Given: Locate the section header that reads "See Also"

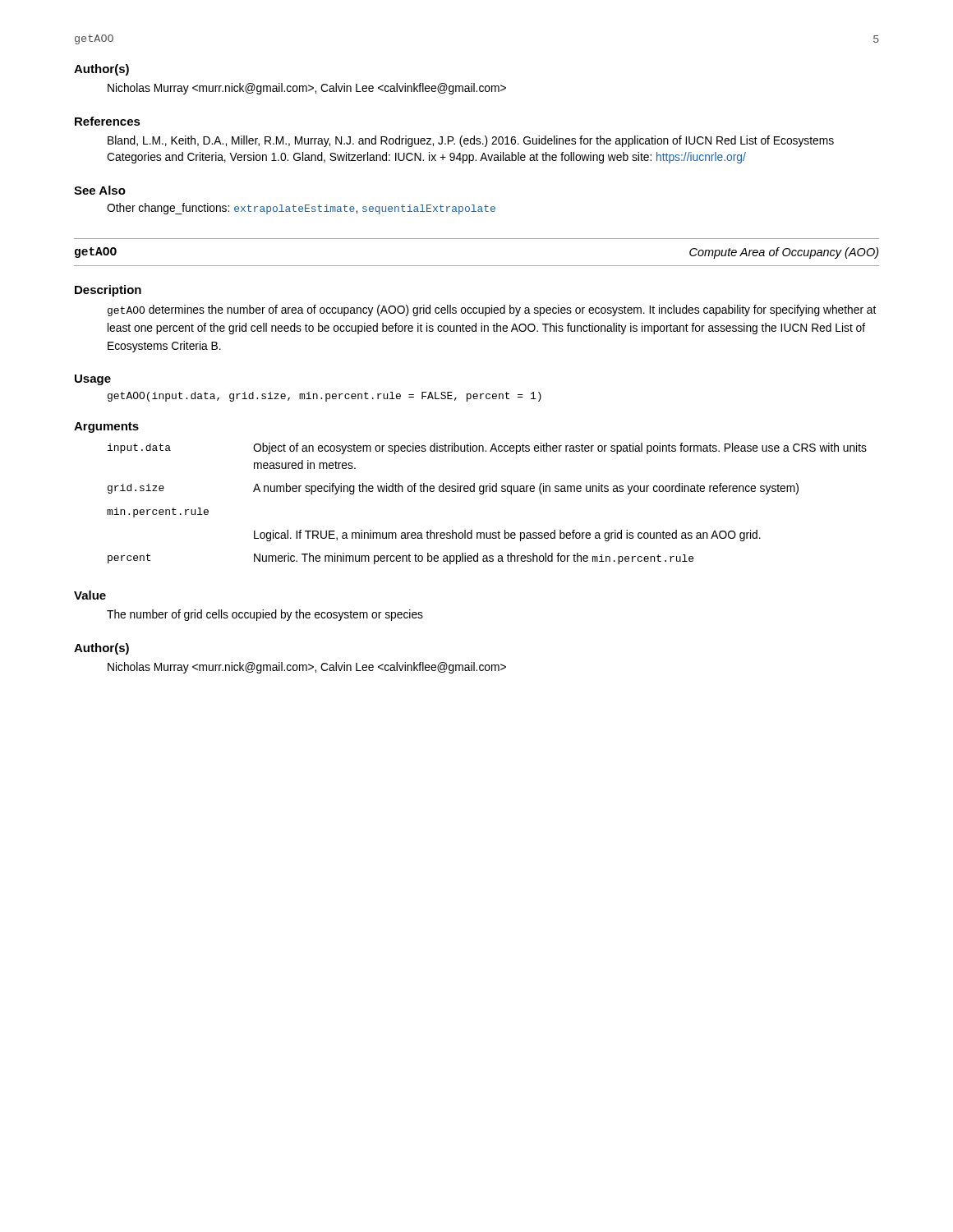Looking at the screenshot, I should [x=100, y=190].
